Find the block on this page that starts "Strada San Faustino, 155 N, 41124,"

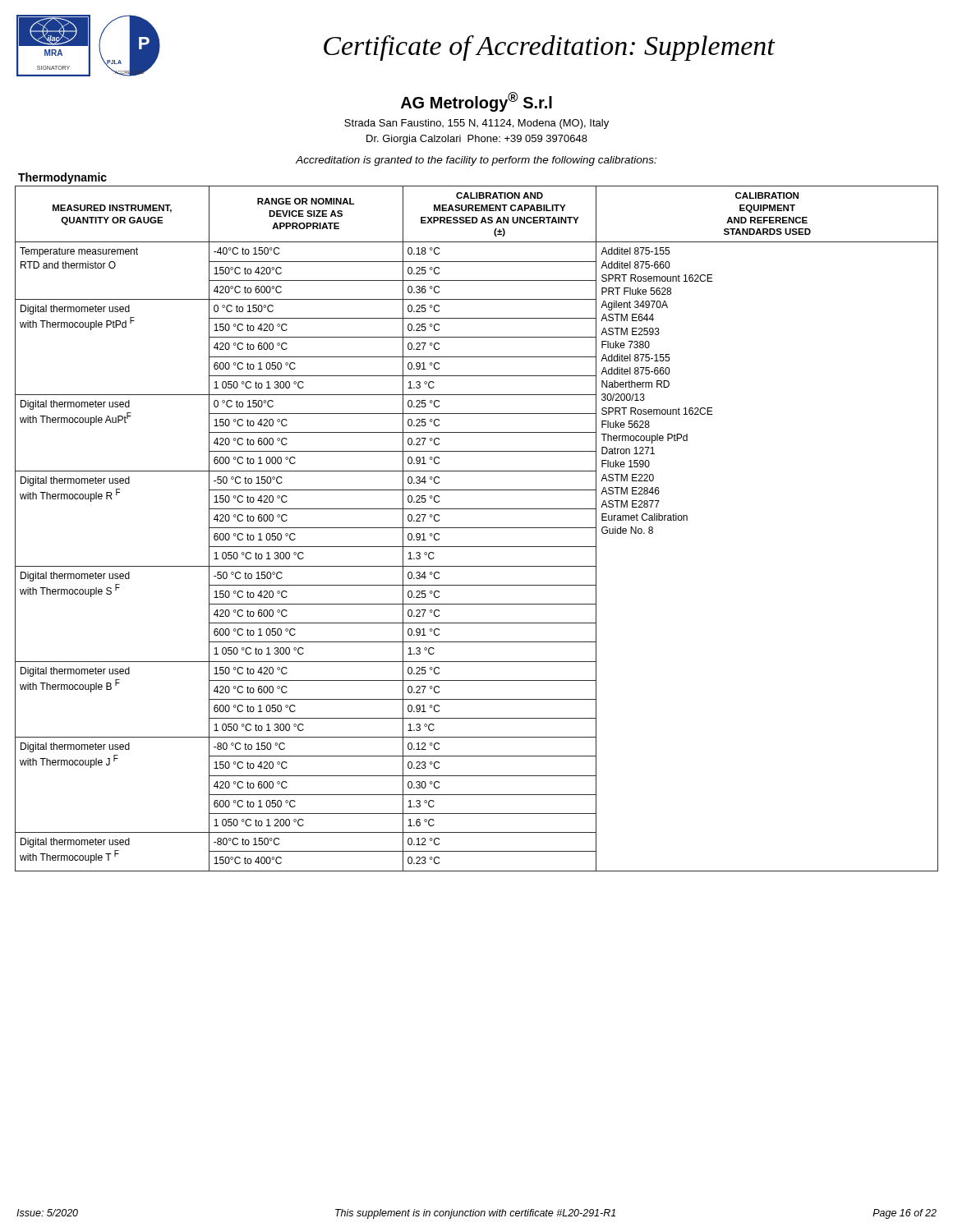point(476,130)
